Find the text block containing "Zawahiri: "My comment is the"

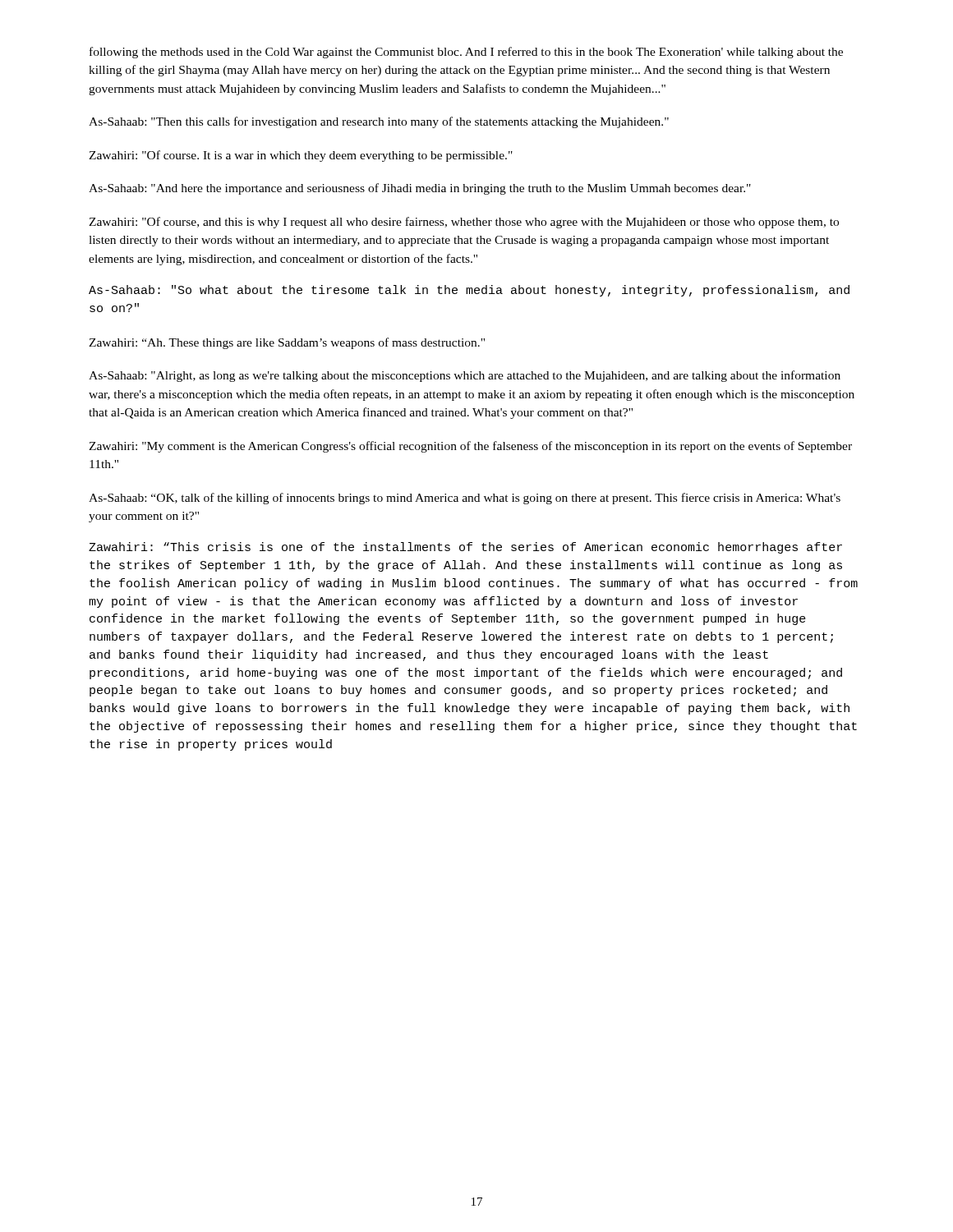(x=470, y=454)
